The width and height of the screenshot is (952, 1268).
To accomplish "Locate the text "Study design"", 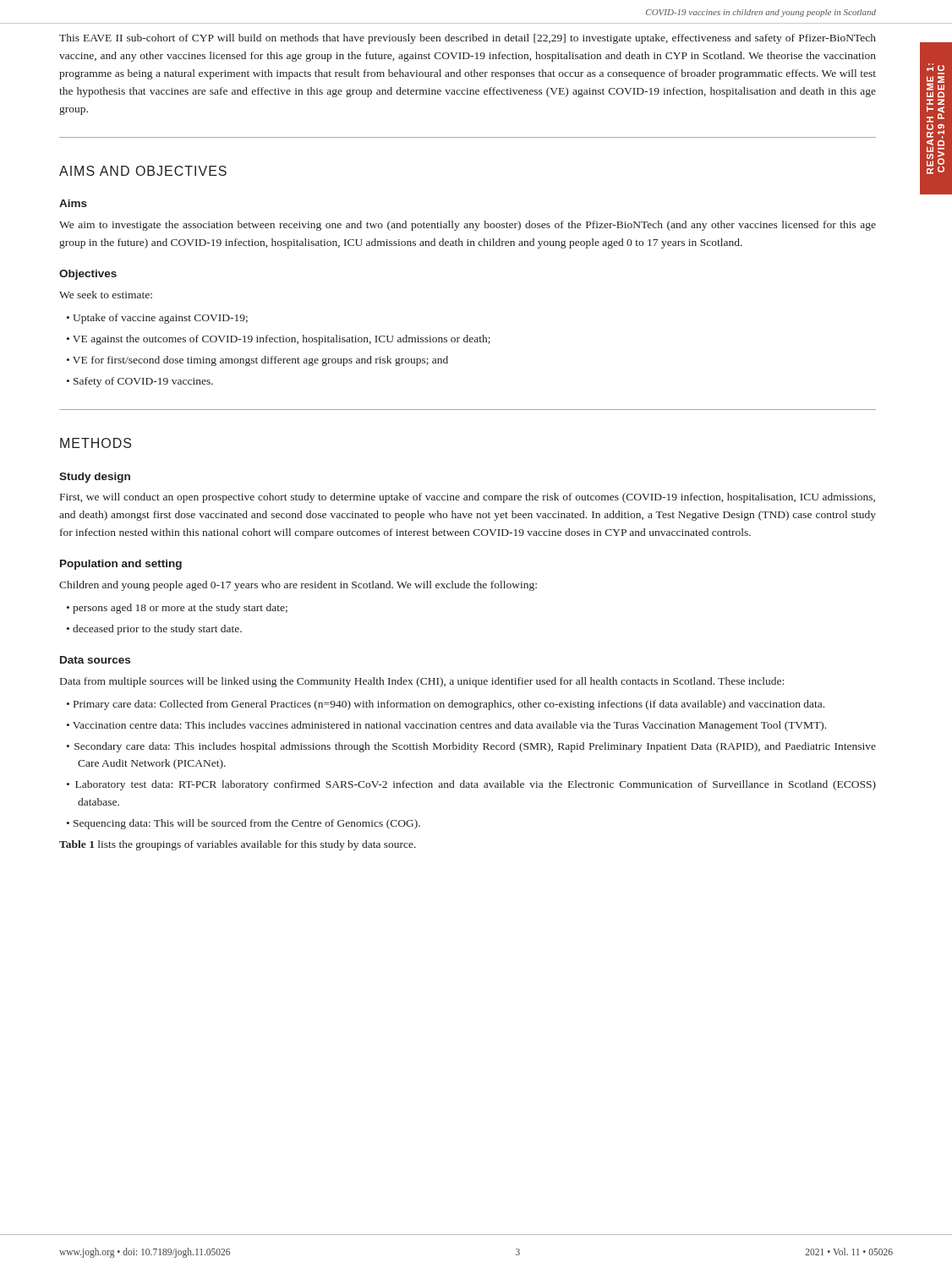I will point(95,476).
